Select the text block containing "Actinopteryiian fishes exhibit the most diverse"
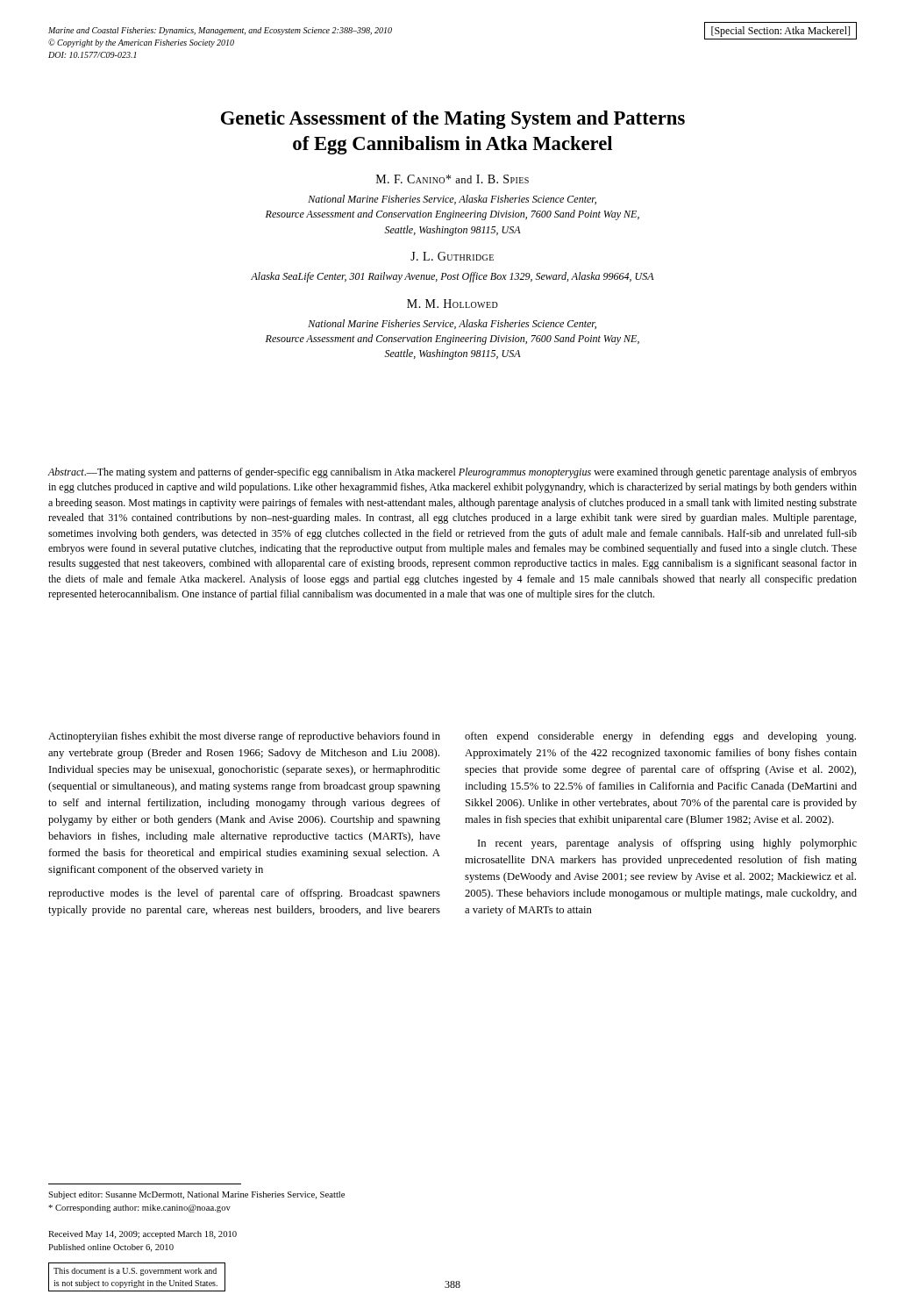Viewport: 905px width, 1316px height. pos(242,737)
